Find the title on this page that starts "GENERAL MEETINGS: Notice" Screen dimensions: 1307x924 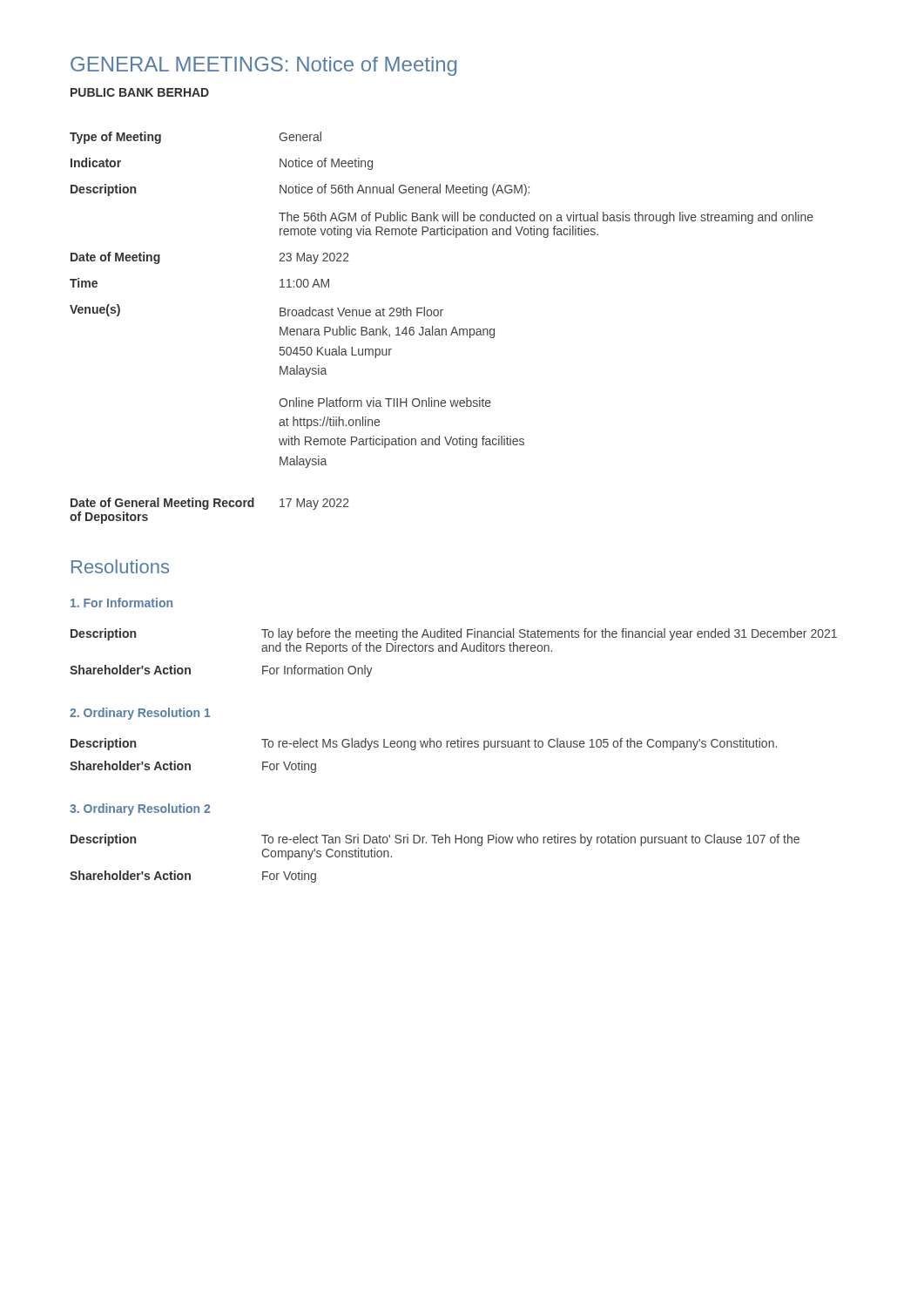[x=264, y=65]
